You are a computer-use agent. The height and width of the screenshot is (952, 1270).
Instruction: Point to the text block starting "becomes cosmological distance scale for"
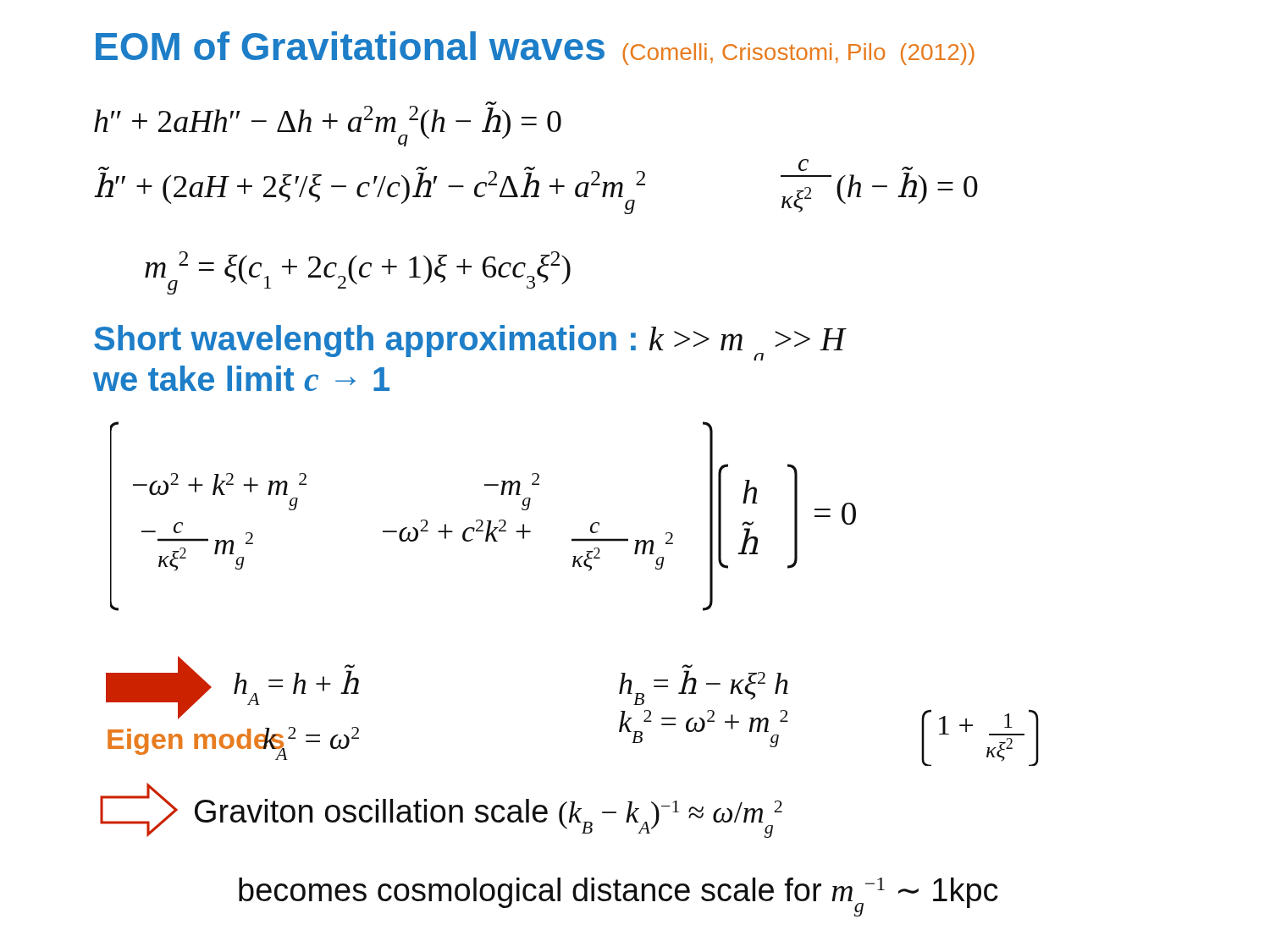(x=703, y=889)
